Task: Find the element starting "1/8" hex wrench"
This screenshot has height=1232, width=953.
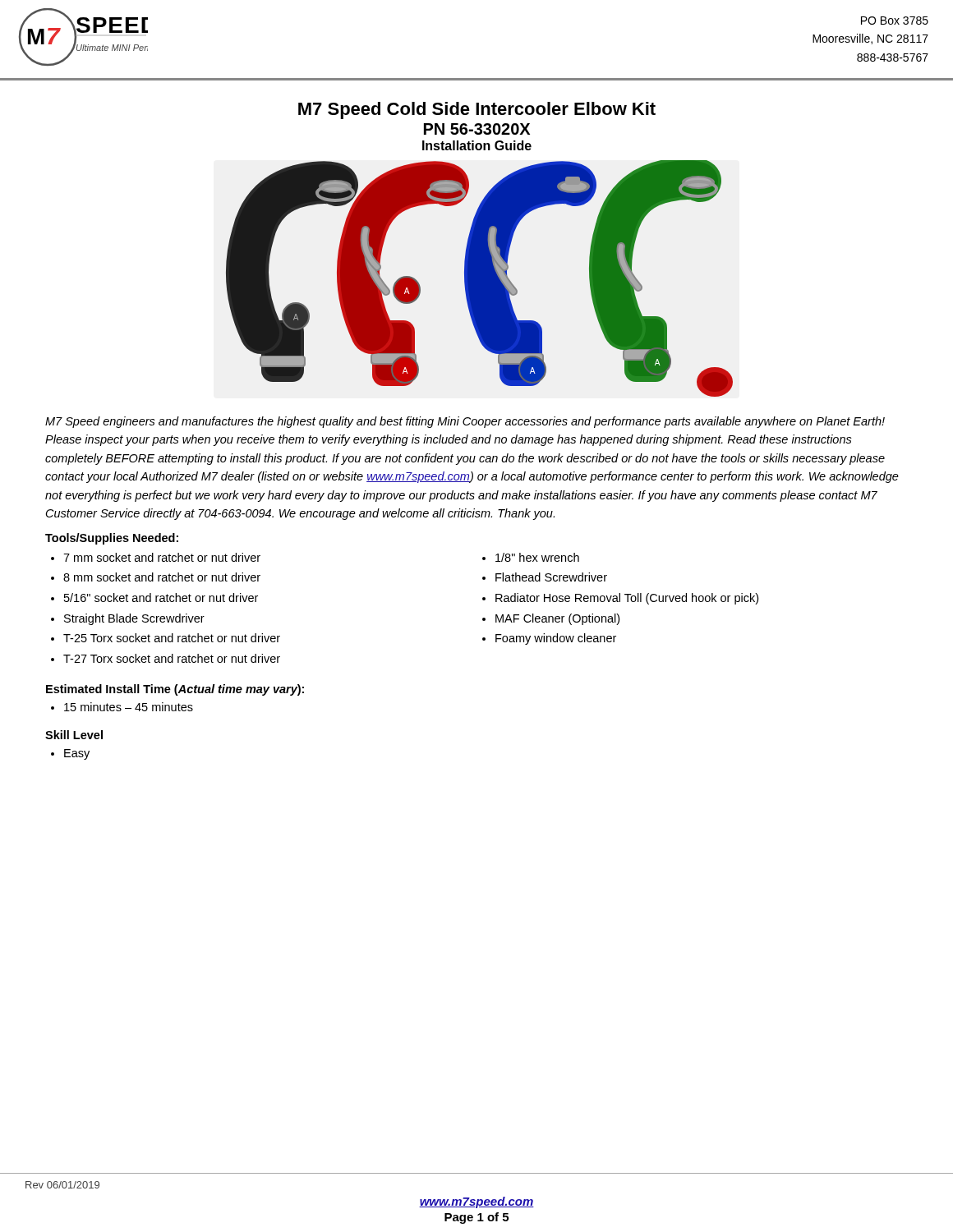Action: (x=537, y=558)
